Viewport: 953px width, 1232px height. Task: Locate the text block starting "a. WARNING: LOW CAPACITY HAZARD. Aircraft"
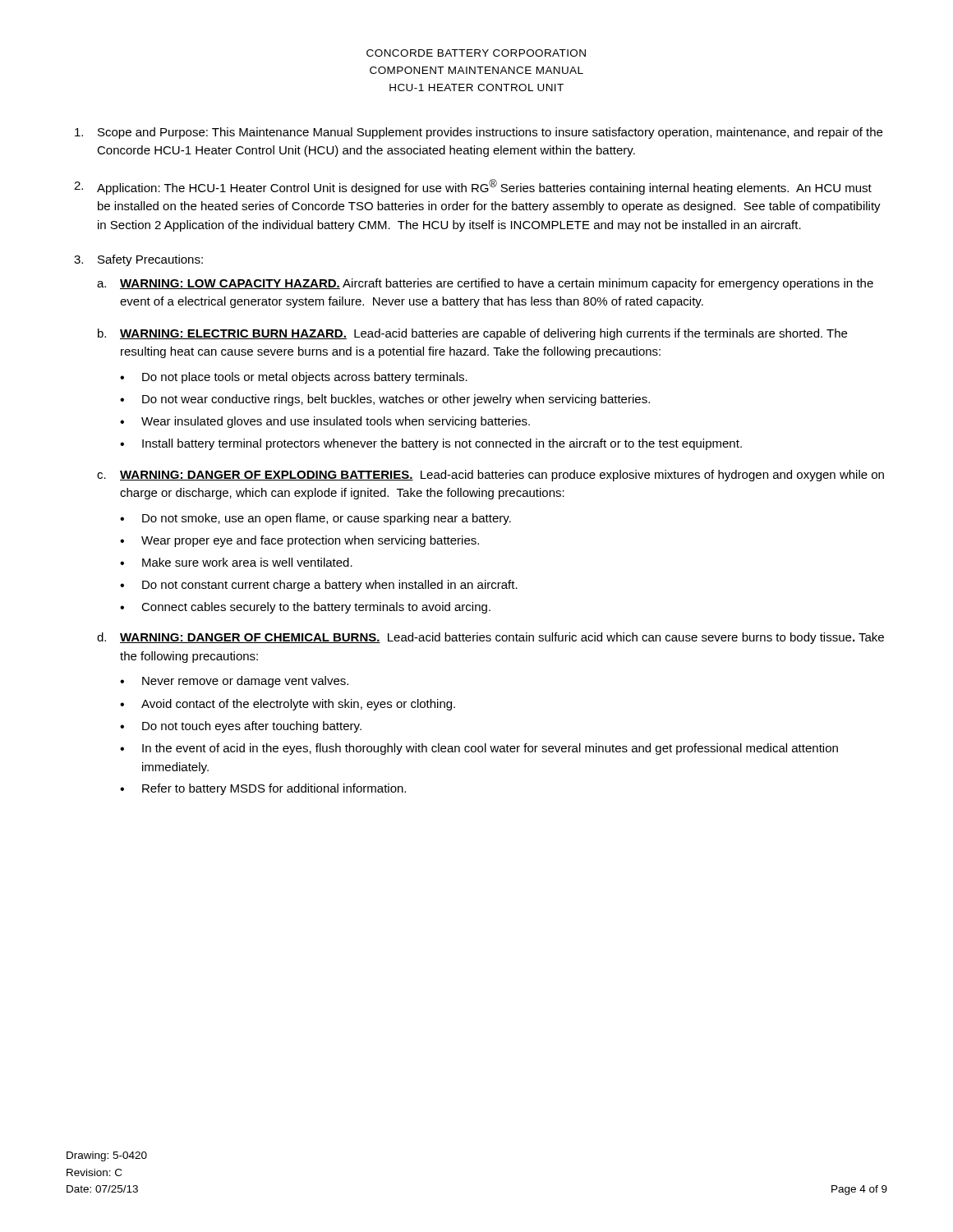click(492, 293)
